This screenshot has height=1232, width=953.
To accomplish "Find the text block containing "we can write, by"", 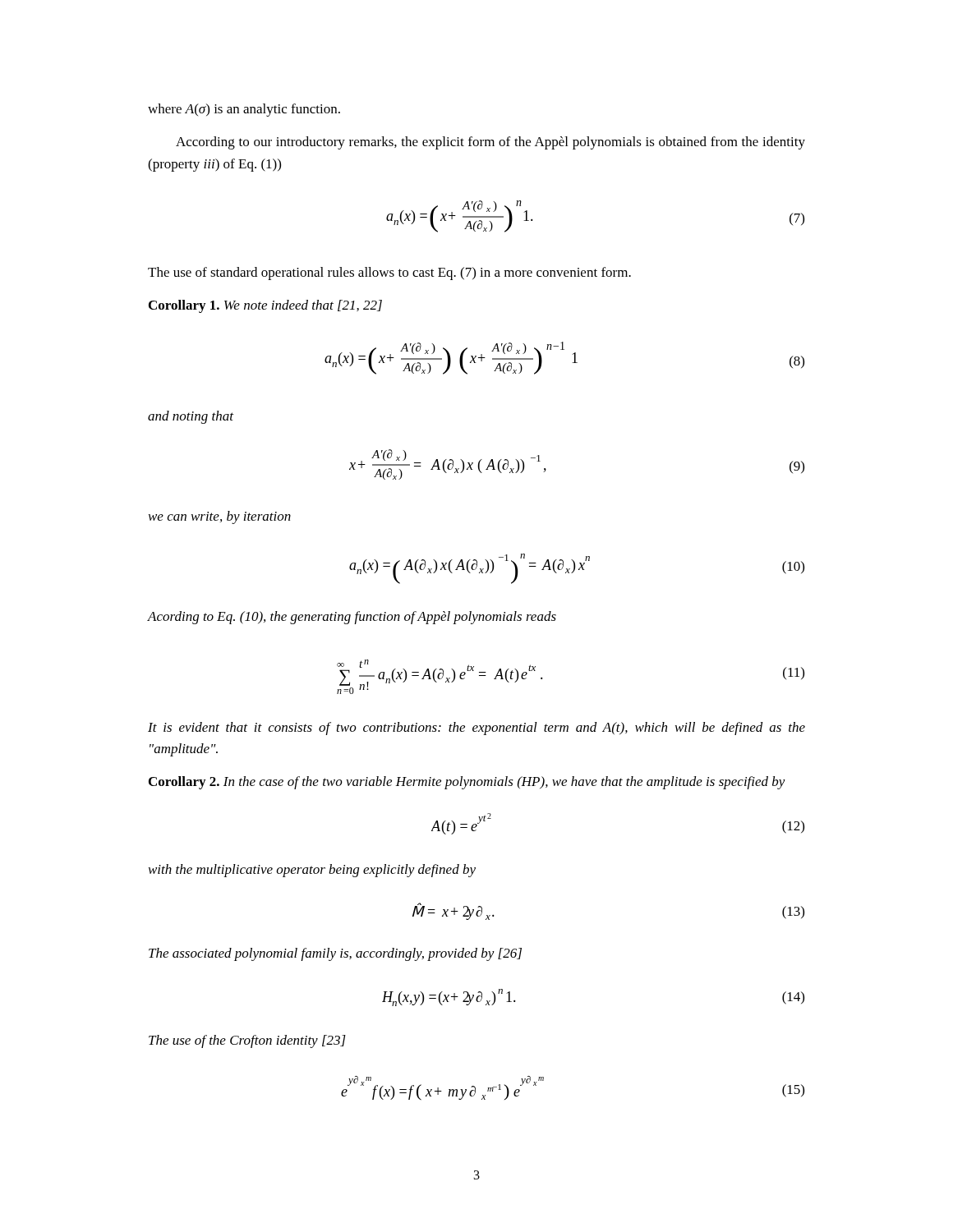I will tap(219, 516).
